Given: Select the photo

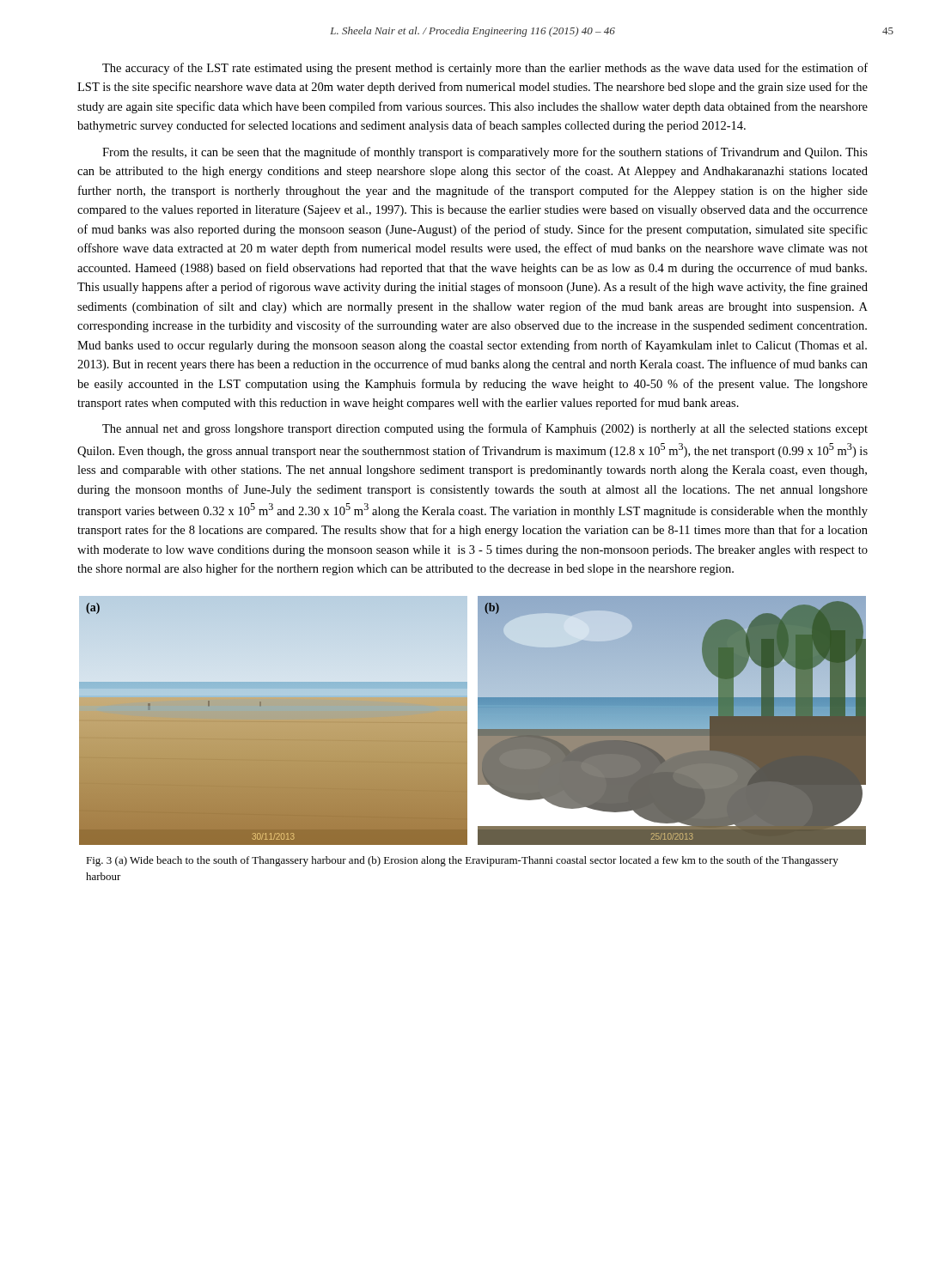Looking at the screenshot, I should (x=472, y=720).
